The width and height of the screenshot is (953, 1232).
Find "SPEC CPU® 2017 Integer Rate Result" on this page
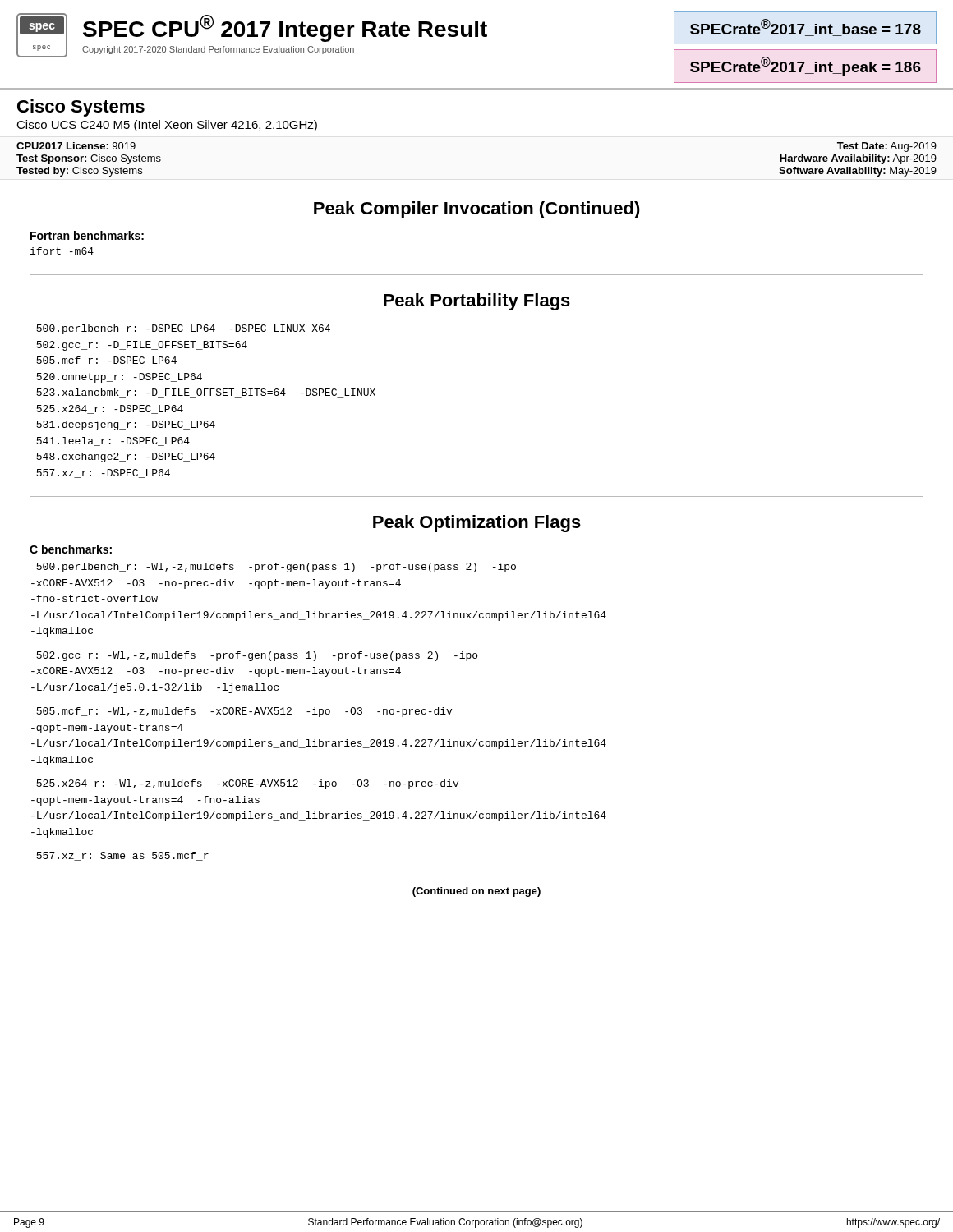(x=285, y=27)
